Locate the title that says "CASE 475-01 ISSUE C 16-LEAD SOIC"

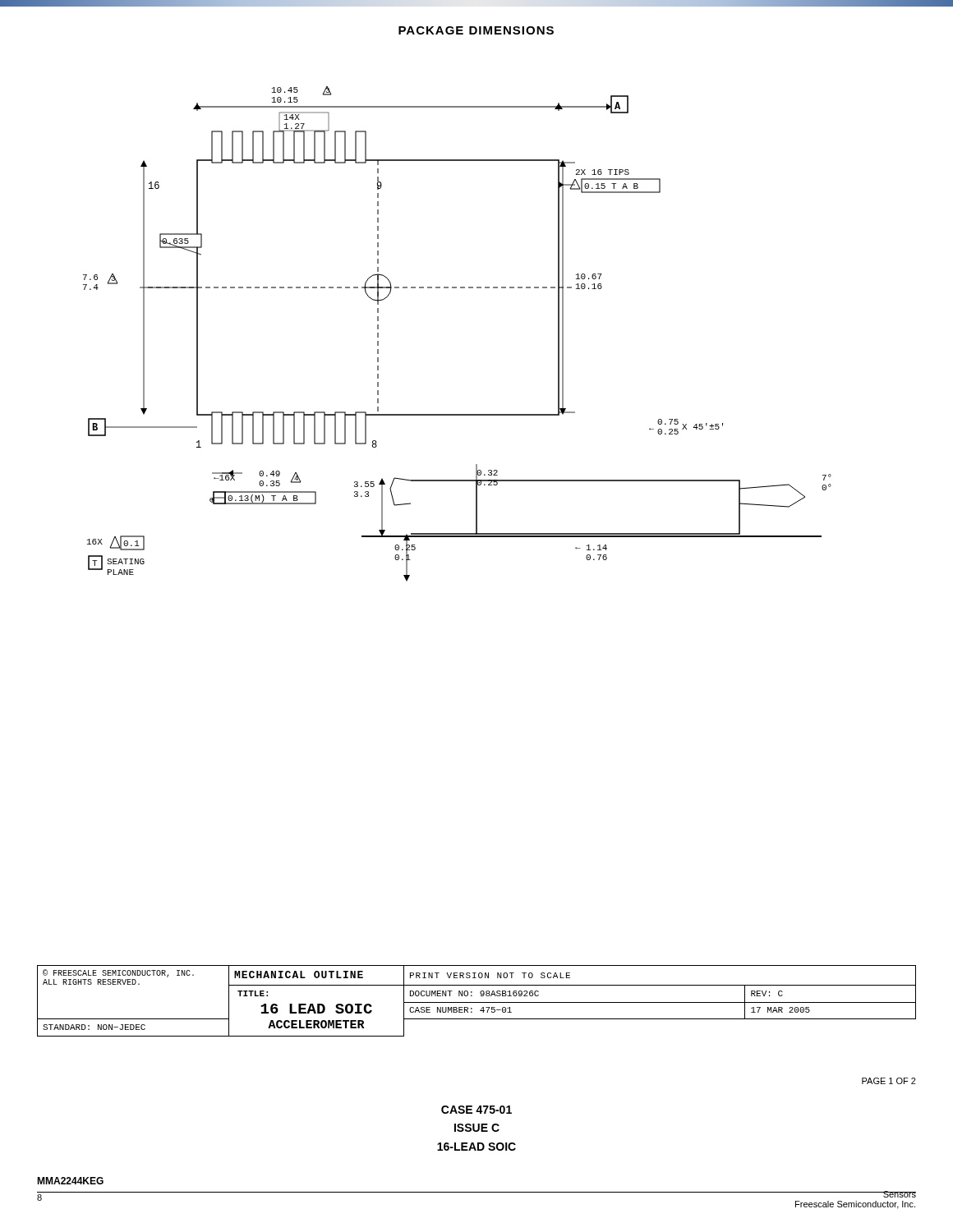pyautogui.click(x=476, y=1128)
